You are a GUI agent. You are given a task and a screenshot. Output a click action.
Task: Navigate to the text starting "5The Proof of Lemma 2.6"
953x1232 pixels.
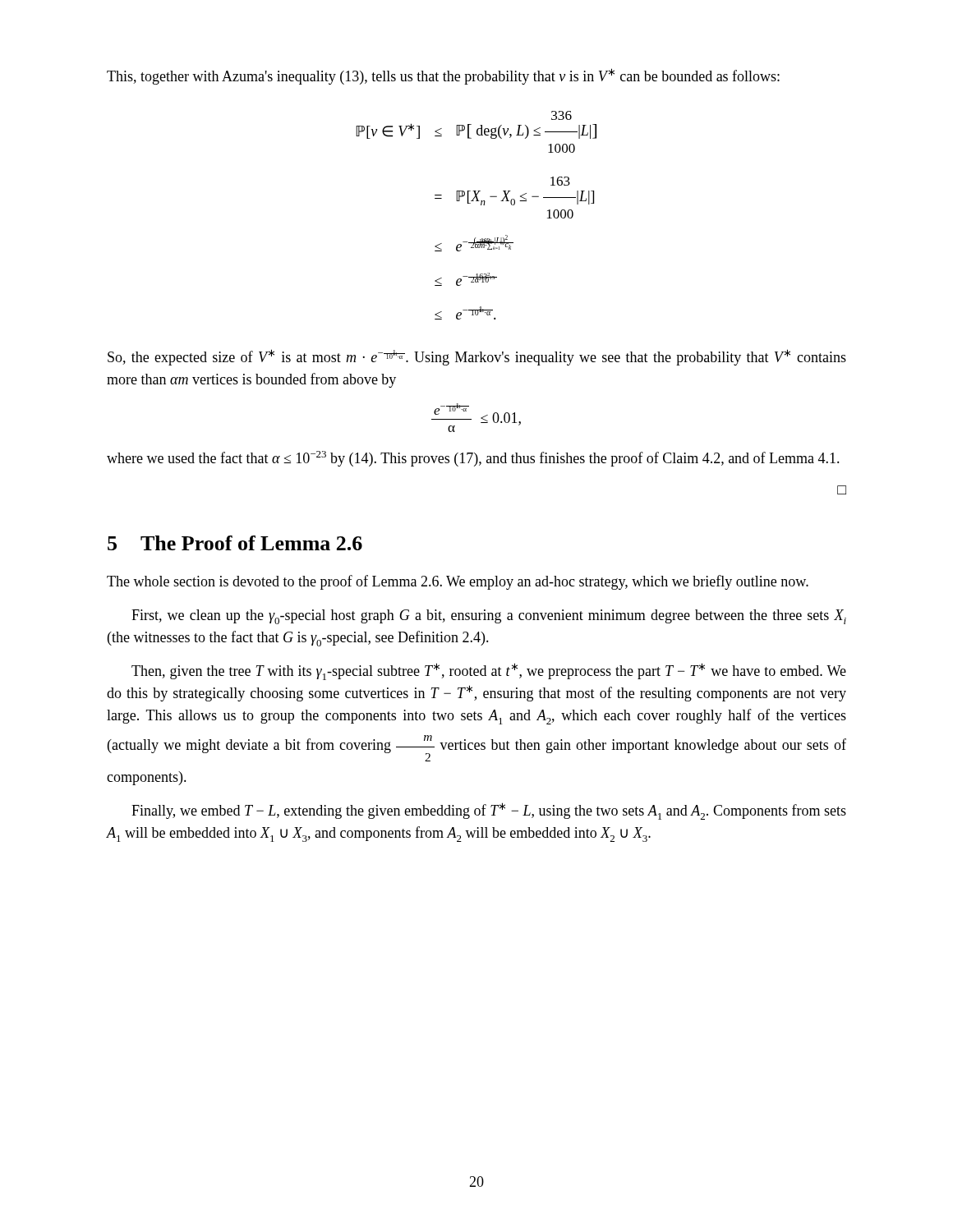tap(235, 543)
